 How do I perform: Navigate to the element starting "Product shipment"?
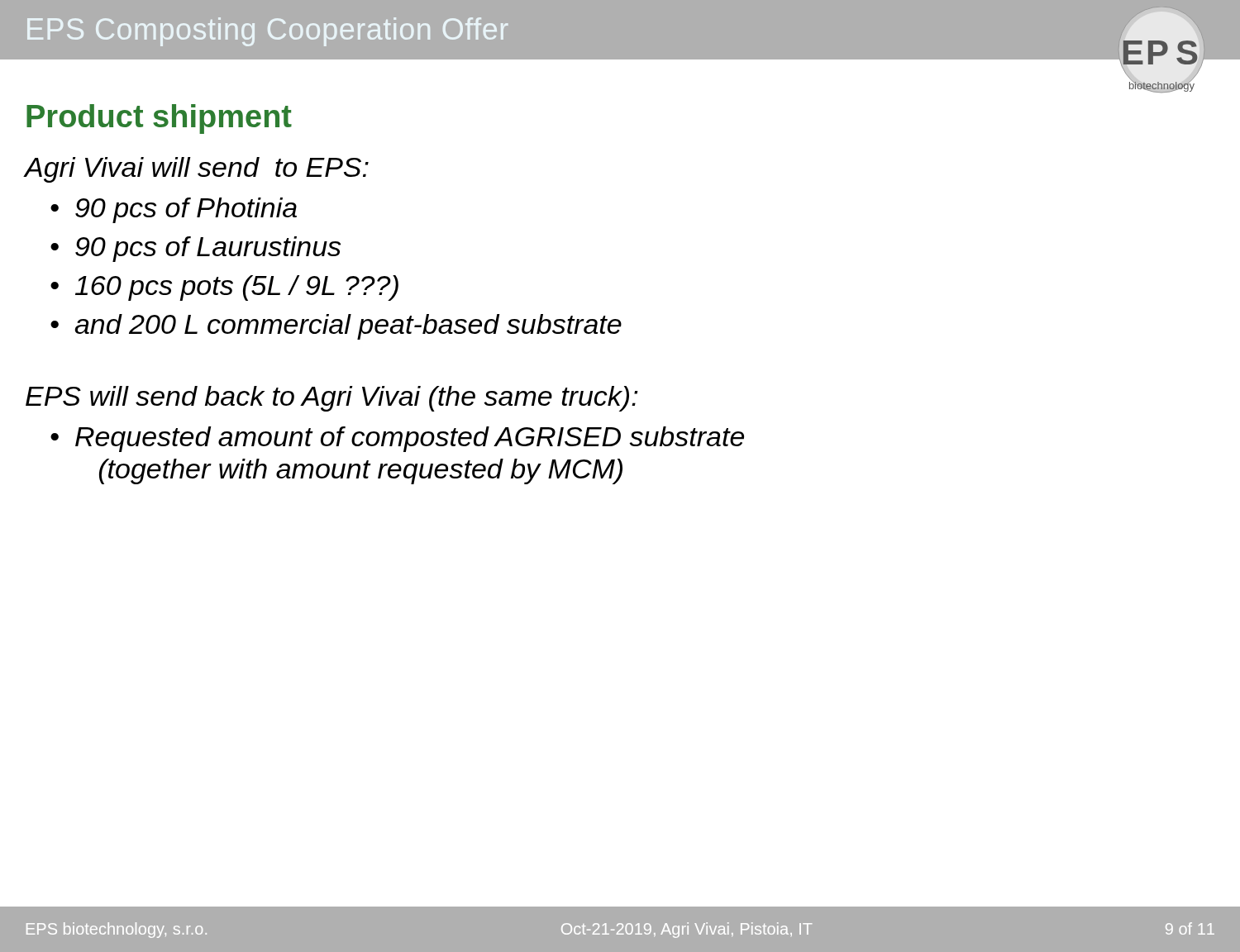(x=158, y=117)
